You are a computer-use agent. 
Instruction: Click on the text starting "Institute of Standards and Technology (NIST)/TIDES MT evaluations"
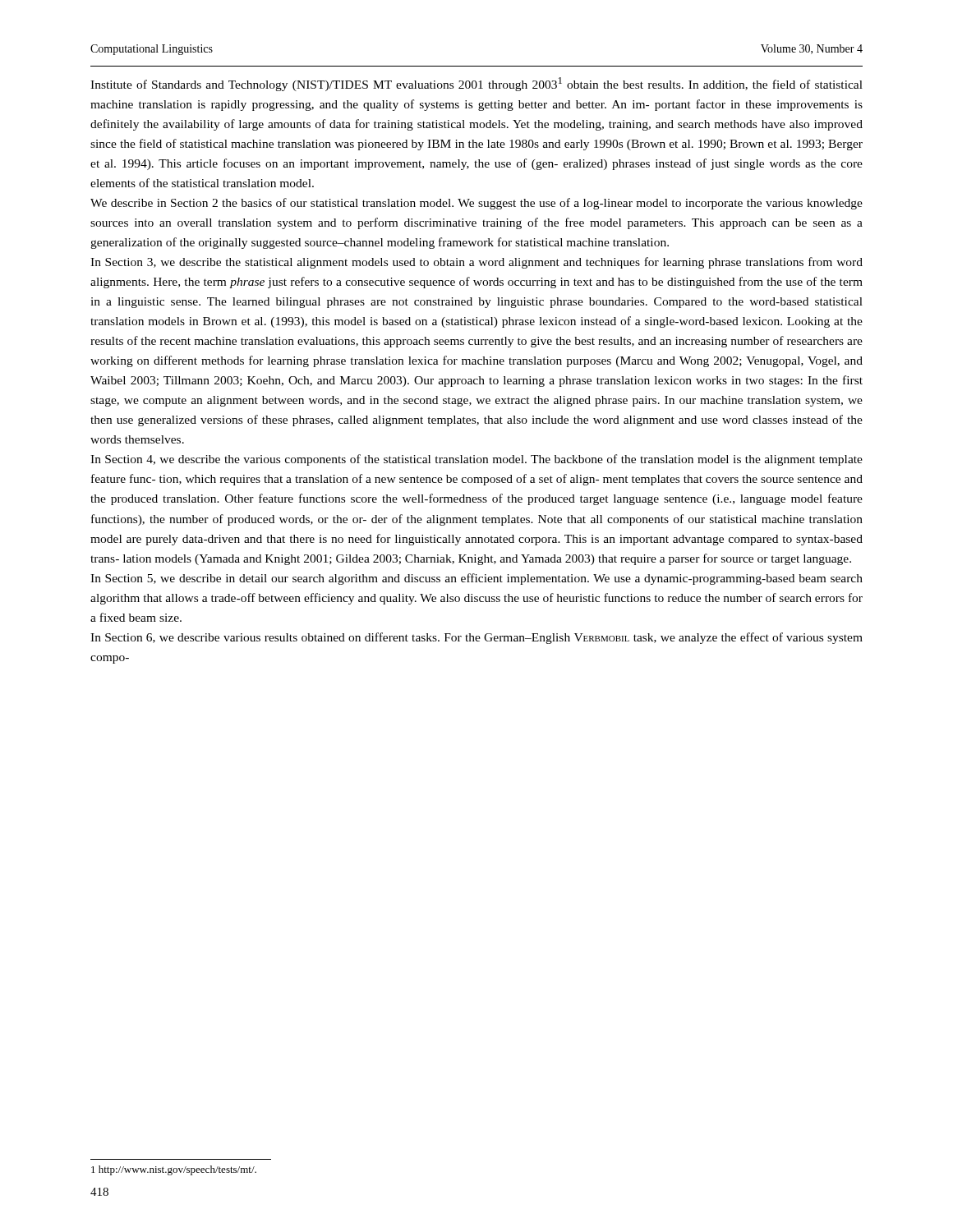(476, 133)
